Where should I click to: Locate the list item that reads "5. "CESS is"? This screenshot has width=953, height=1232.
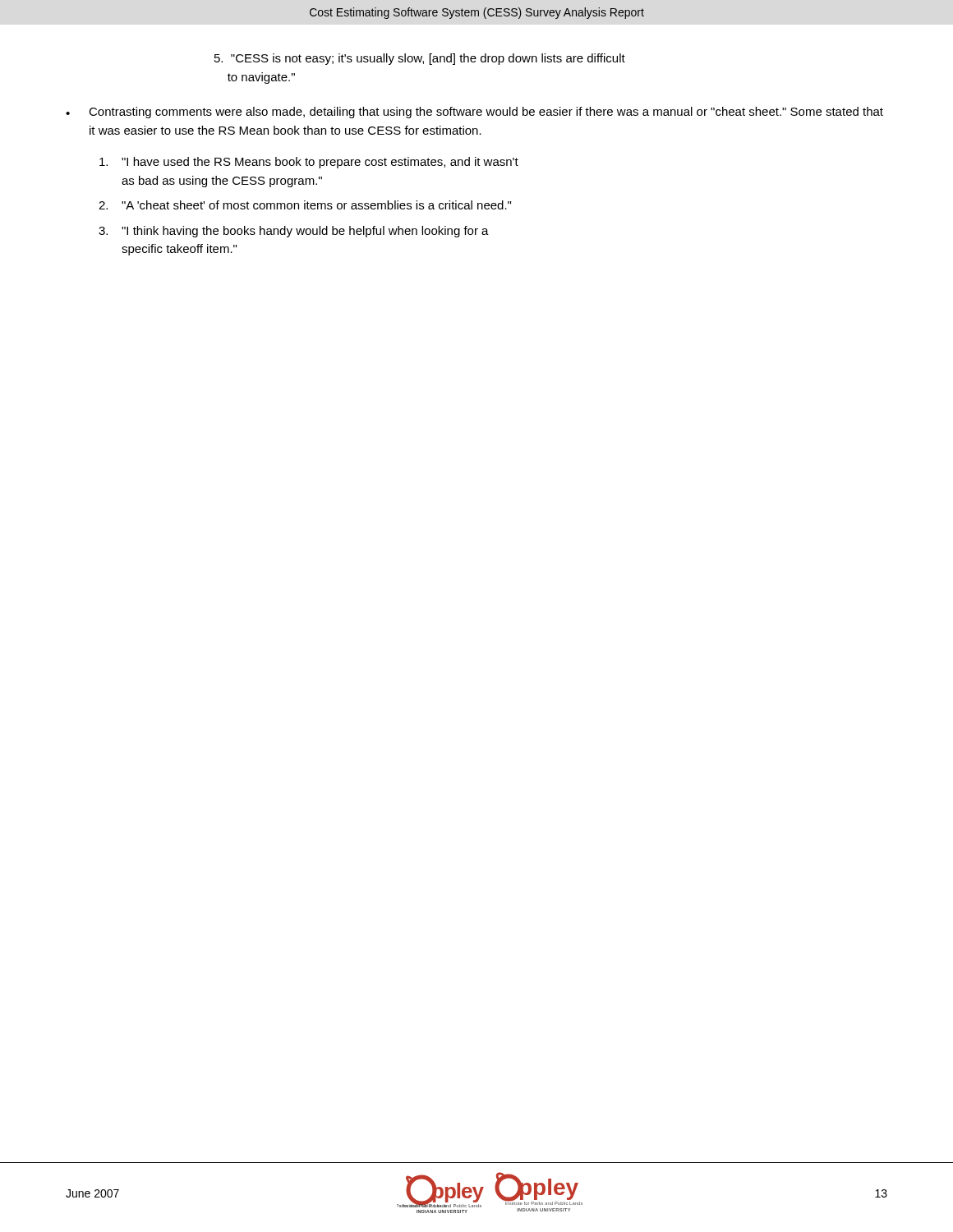[x=419, y=67]
